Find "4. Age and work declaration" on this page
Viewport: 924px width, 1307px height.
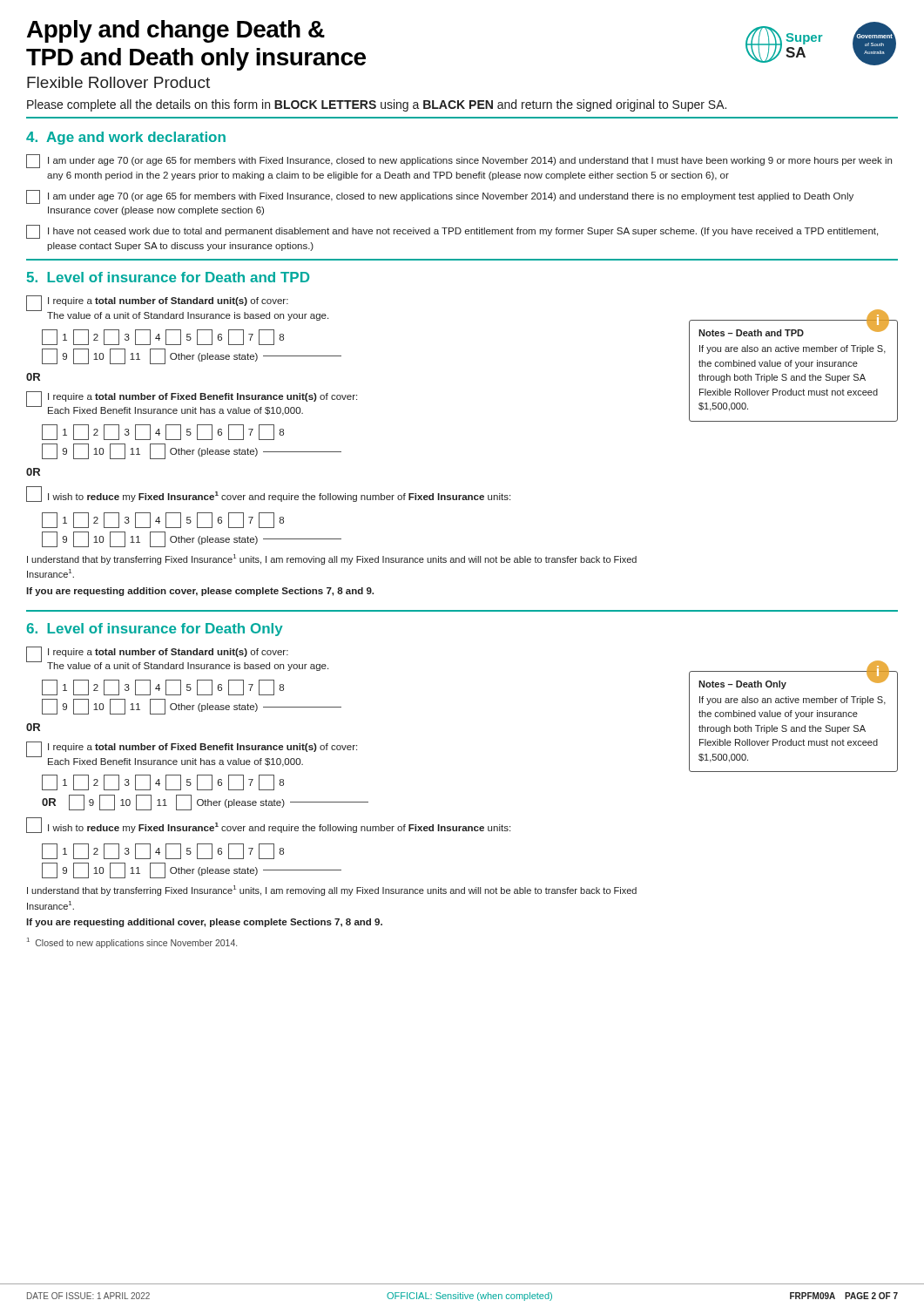coord(126,138)
